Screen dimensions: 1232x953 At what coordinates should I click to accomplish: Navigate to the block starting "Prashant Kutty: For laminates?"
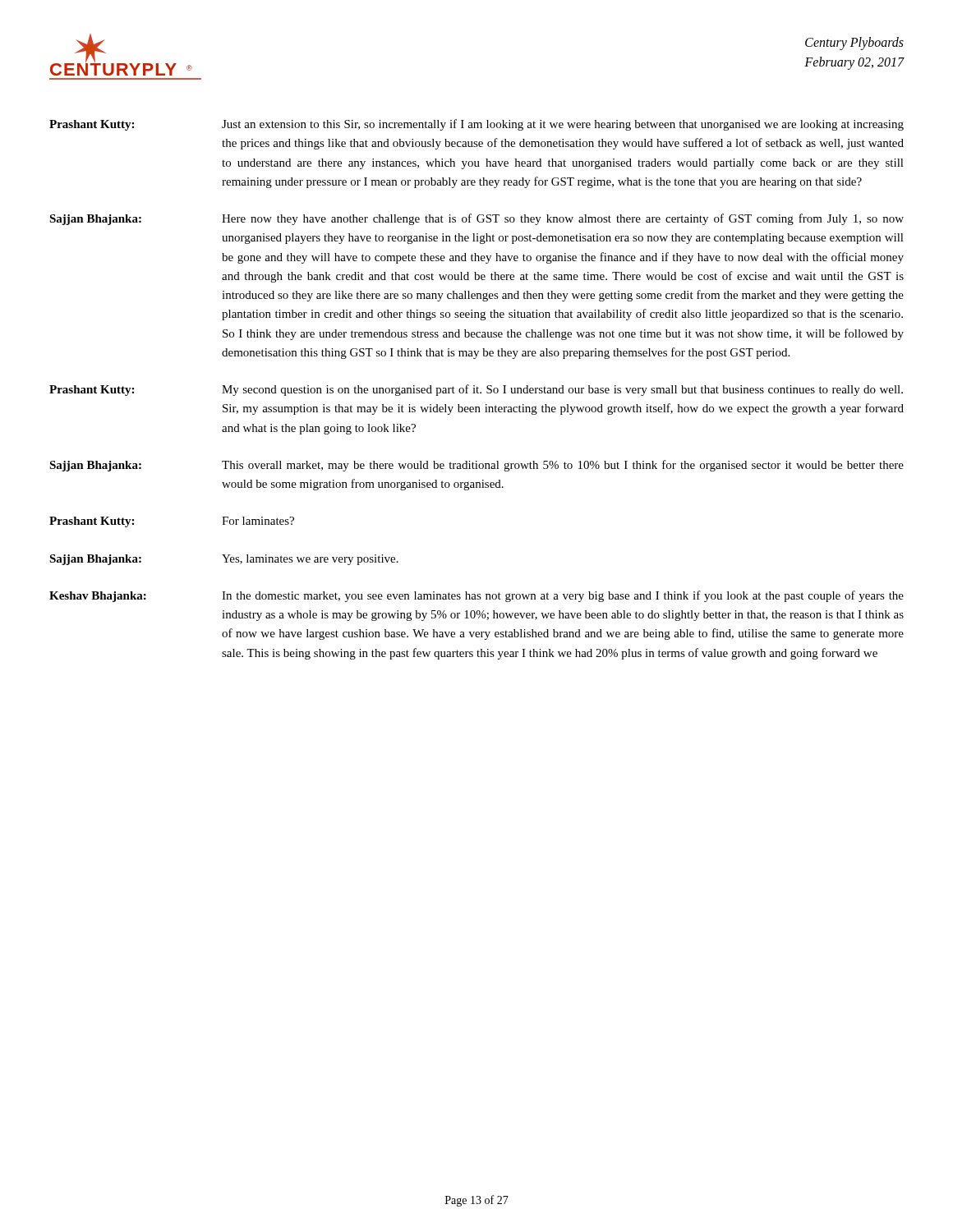[x=78, y=522]
